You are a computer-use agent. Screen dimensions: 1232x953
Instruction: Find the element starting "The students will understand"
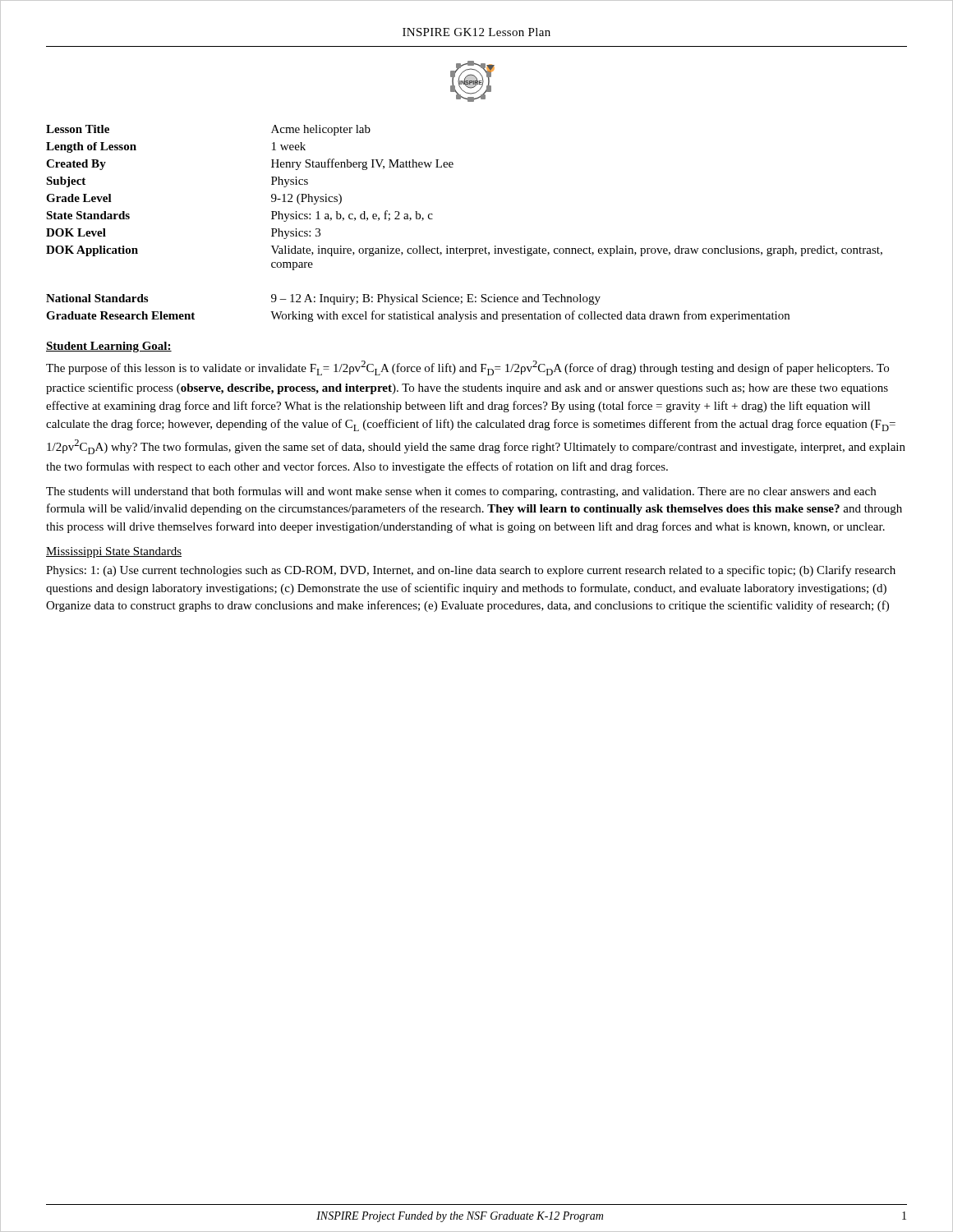474,509
